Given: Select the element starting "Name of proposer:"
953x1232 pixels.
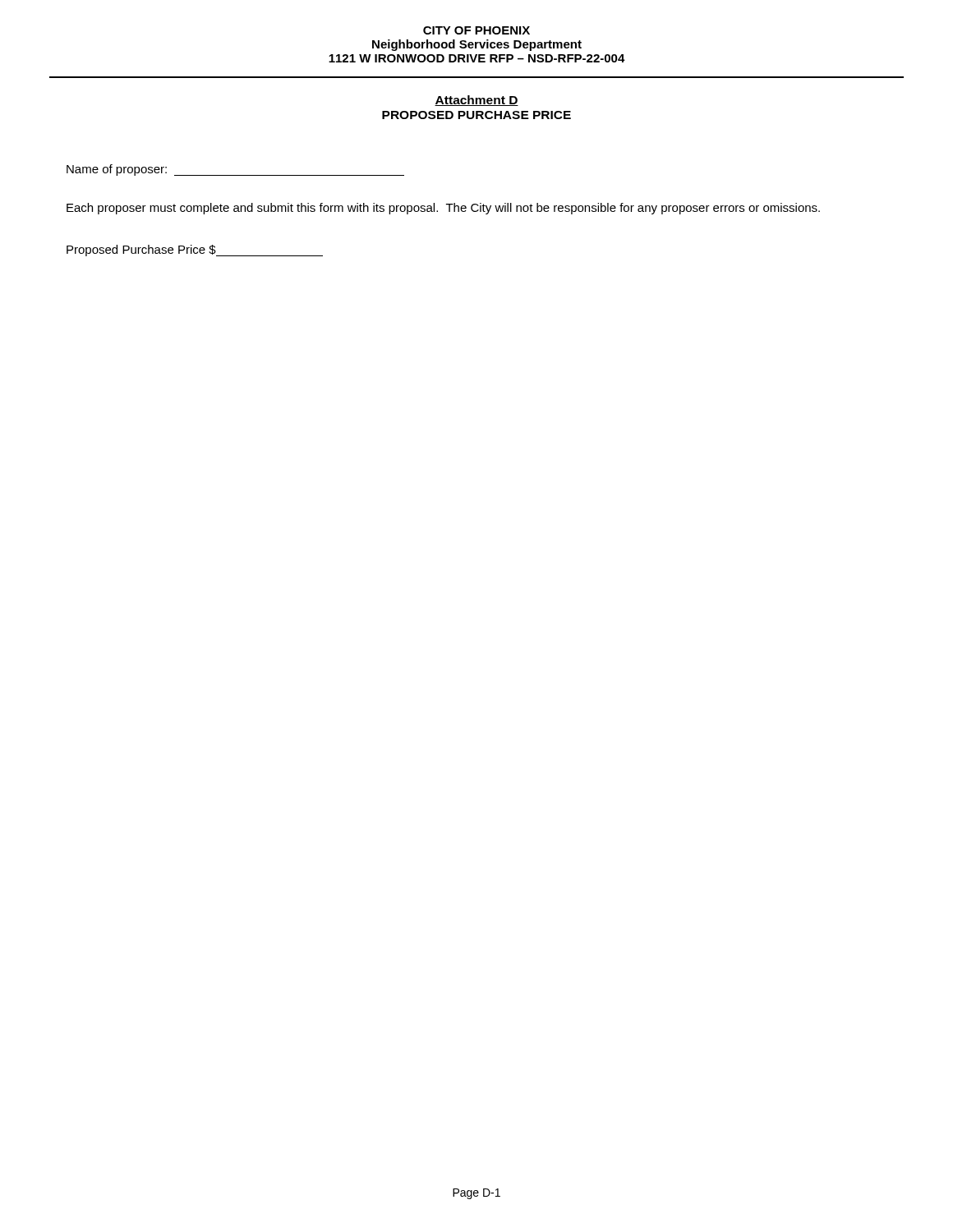Looking at the screenshot, I should click(235, 168).
